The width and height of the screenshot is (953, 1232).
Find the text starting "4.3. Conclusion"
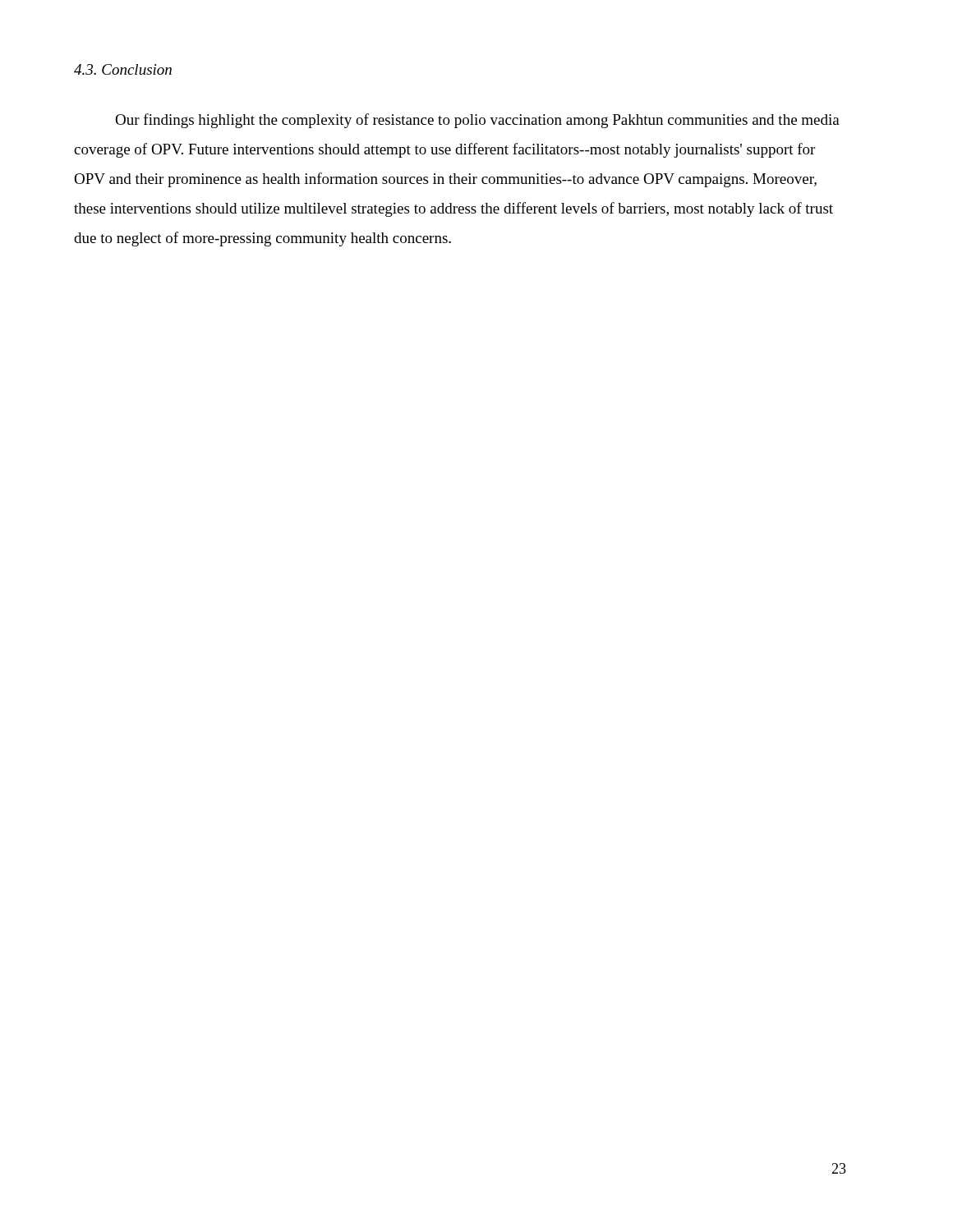[123, 69]
